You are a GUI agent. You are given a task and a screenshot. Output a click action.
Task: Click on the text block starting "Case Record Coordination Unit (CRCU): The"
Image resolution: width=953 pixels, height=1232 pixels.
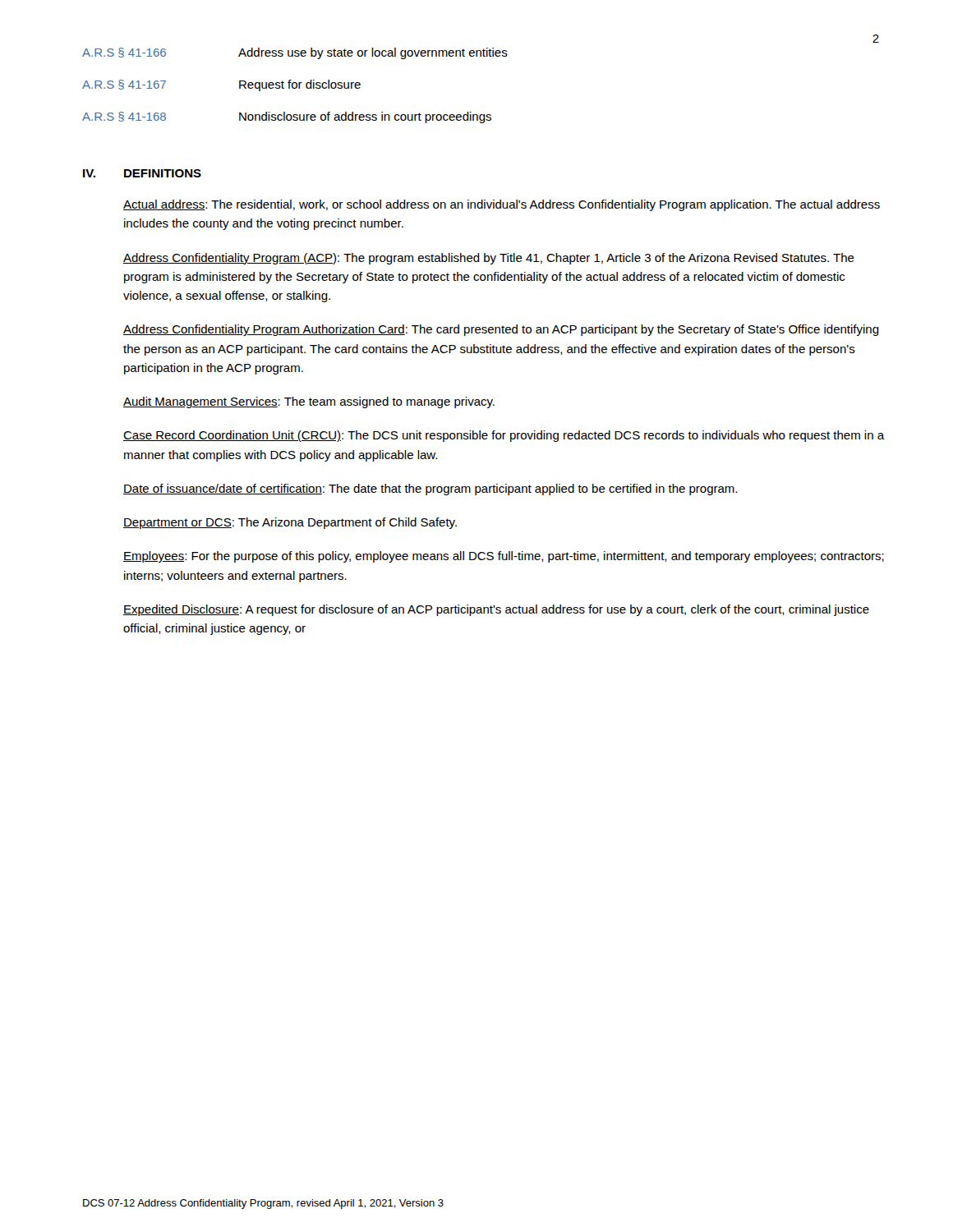(x=504, y=445)
